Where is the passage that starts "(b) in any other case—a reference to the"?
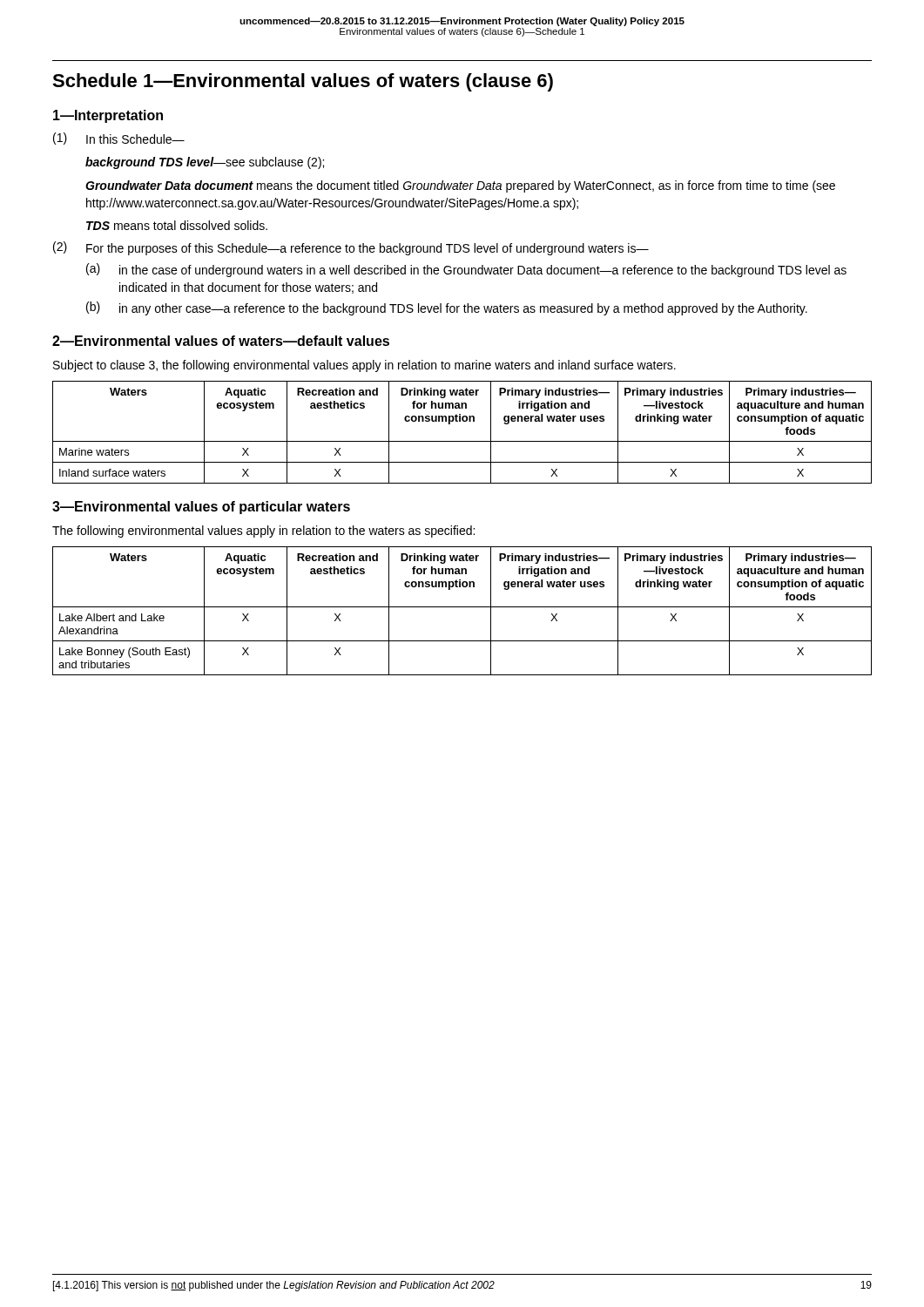924x1307 pixels. coord(479,309)
